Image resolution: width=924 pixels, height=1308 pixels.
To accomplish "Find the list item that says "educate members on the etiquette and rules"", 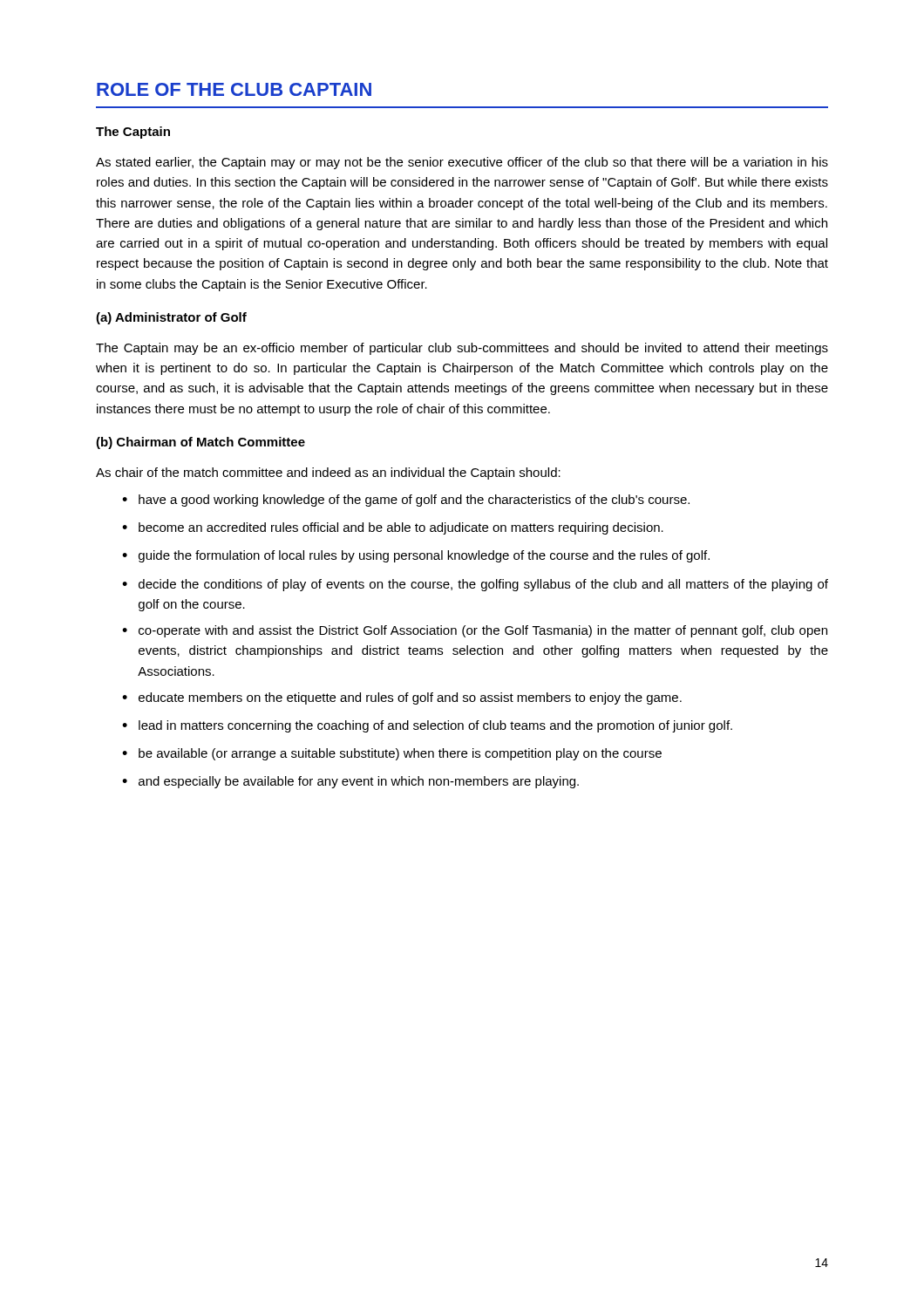I will click(462, 698).
